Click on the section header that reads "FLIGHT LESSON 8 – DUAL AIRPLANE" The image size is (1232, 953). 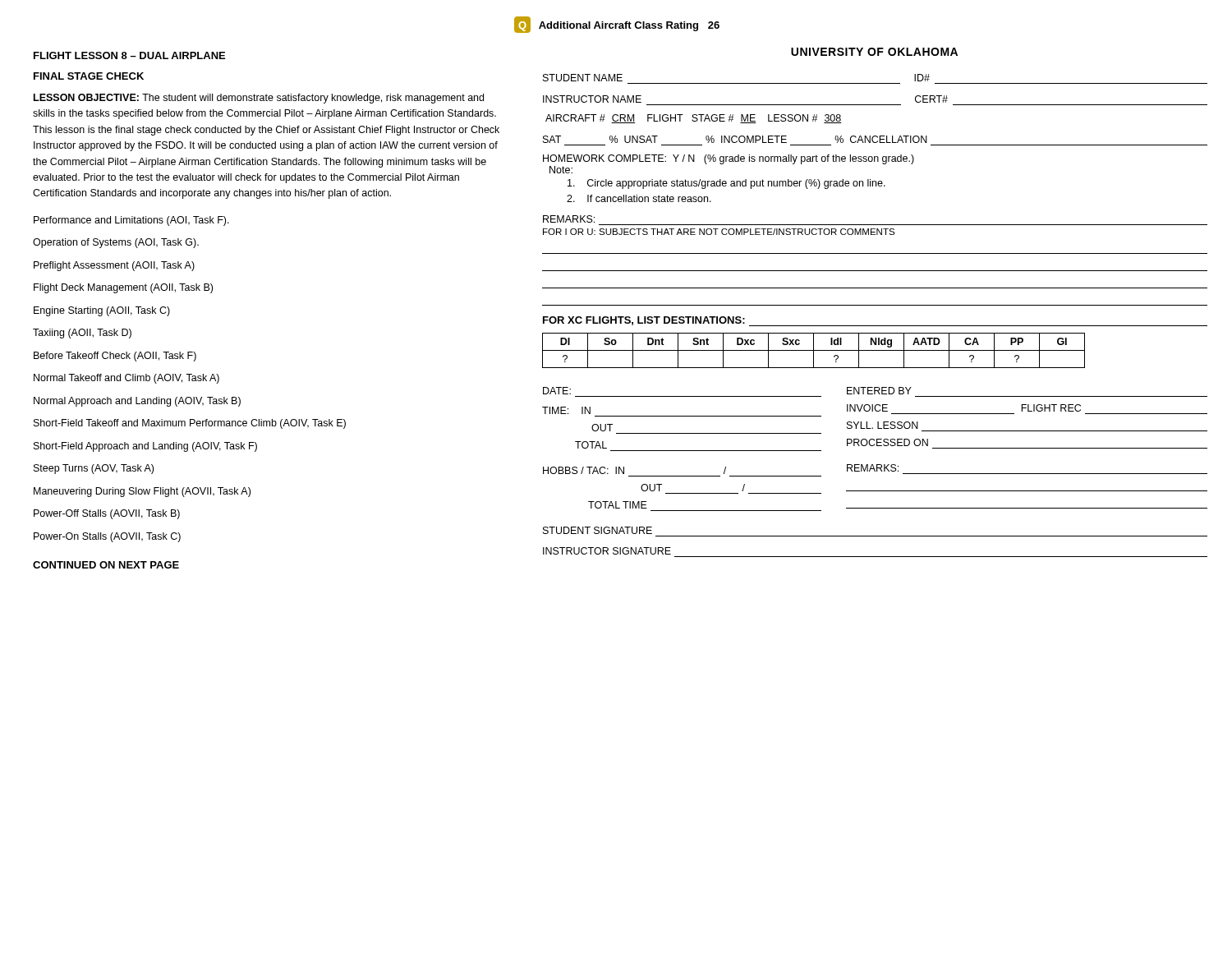click(129, 55)
